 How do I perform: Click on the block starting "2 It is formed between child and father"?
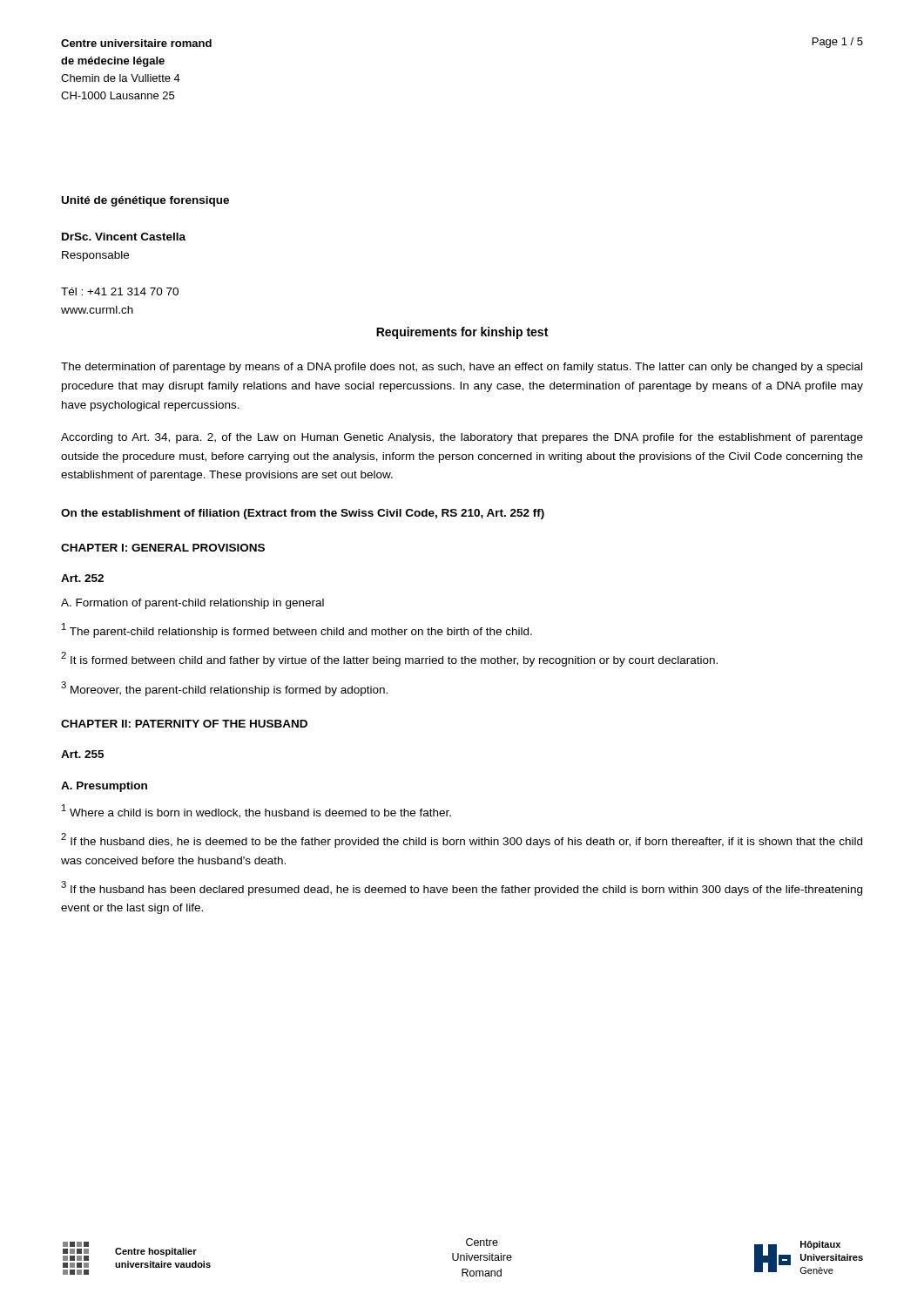390,658
